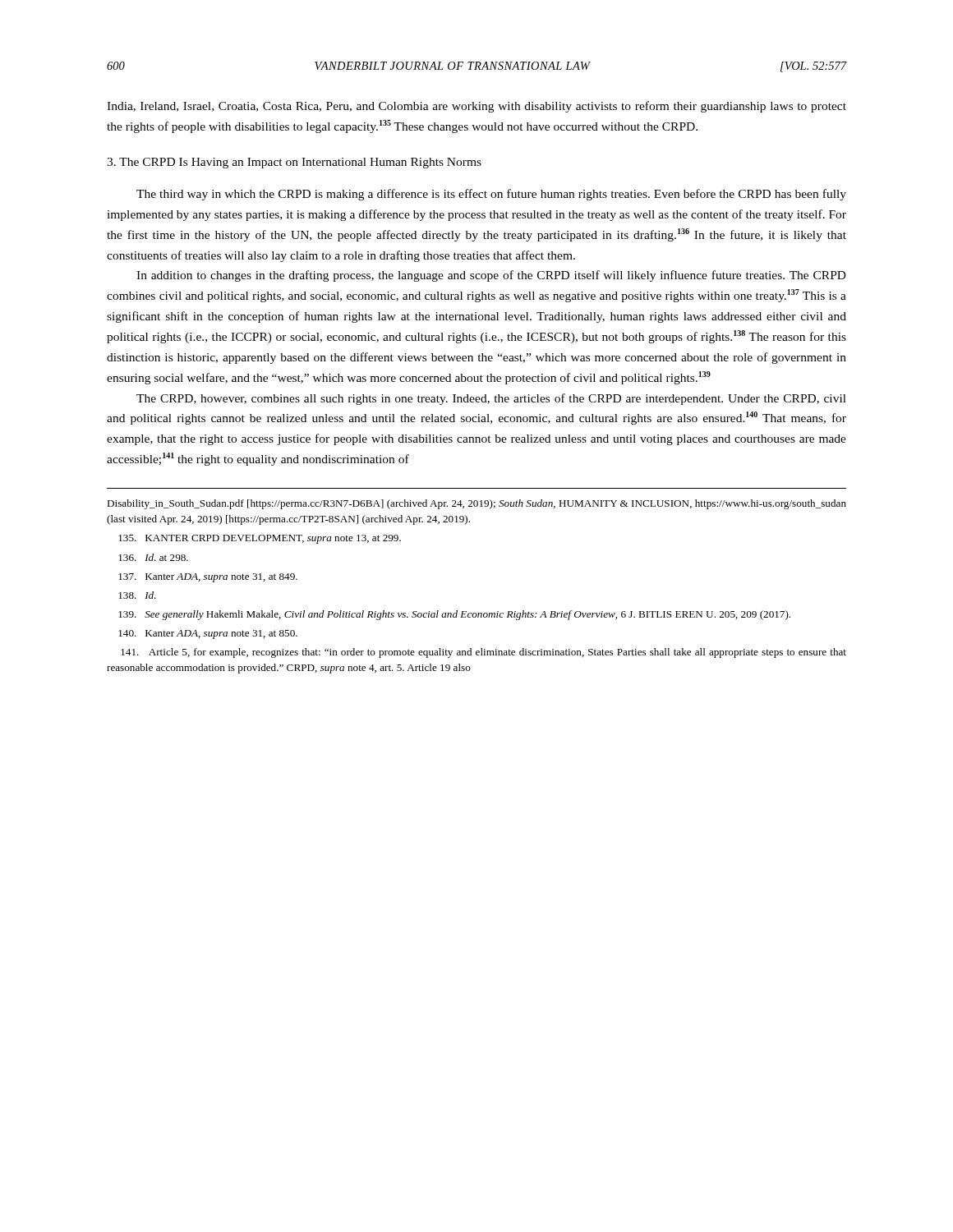
Task: Point to the element starting "The CRPD, however, combines all"
Action: pos(476,428)
